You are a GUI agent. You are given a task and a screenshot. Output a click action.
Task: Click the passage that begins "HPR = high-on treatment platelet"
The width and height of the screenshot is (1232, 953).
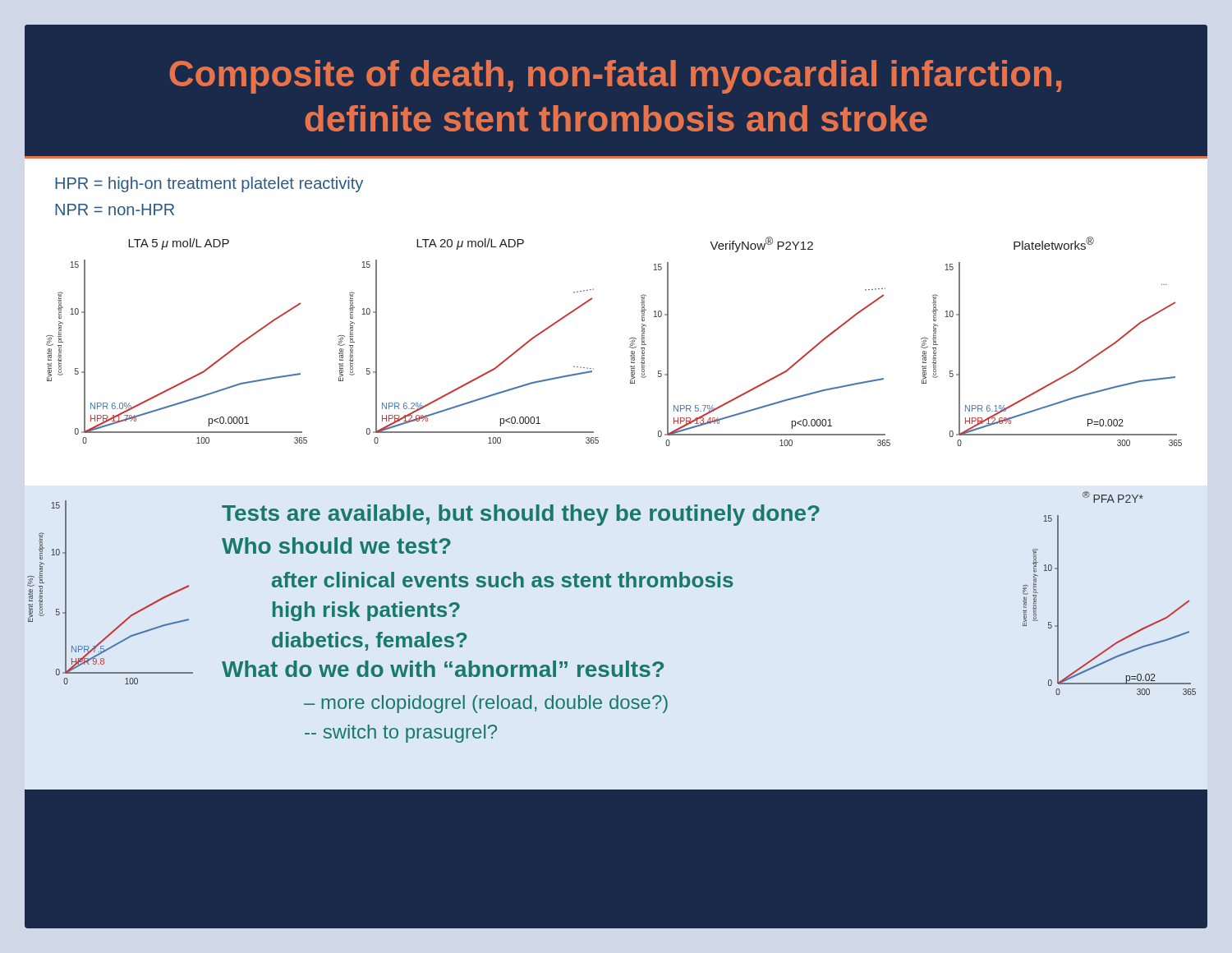click(209, 183)
